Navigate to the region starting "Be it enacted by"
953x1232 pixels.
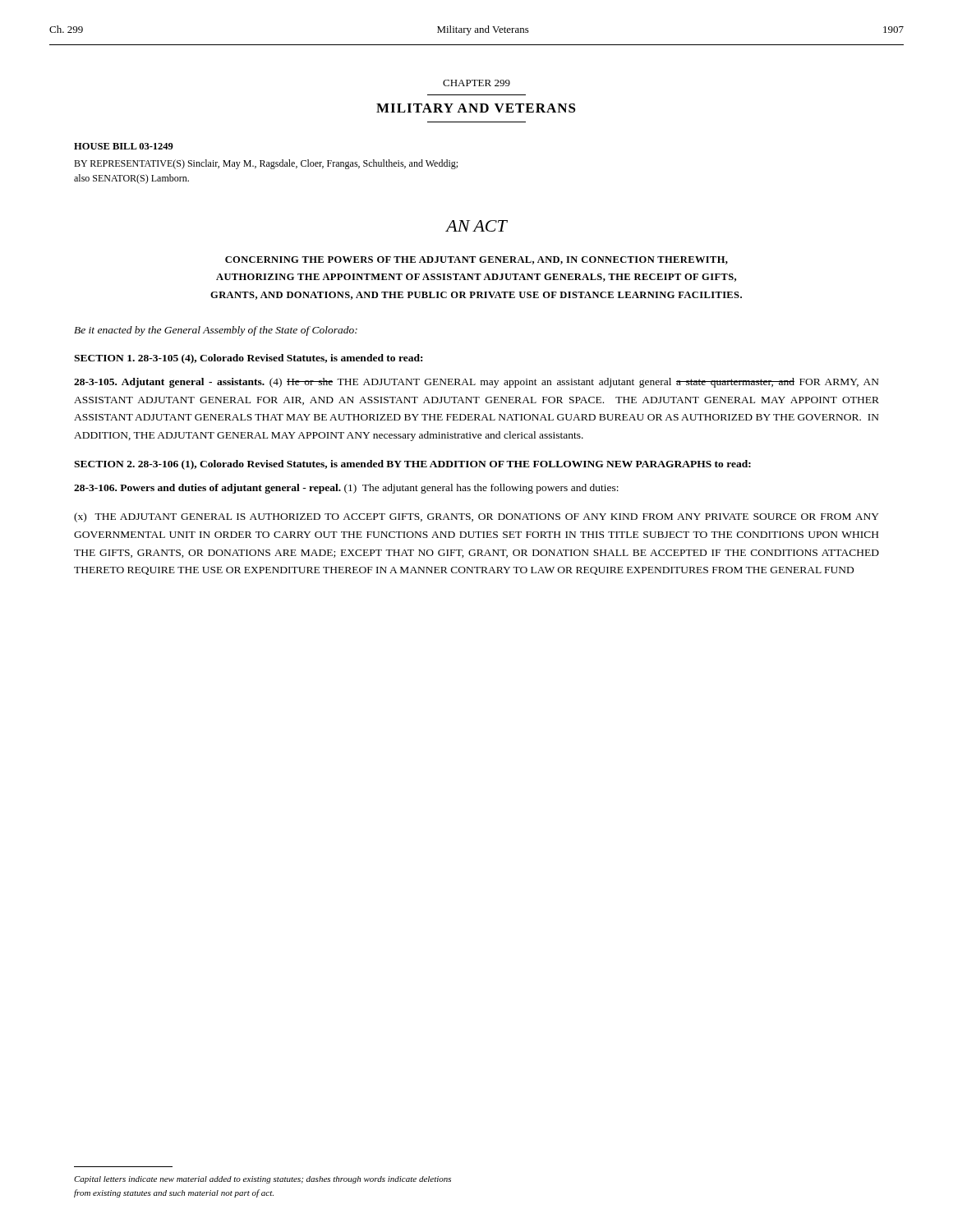(x=216, y=330)
